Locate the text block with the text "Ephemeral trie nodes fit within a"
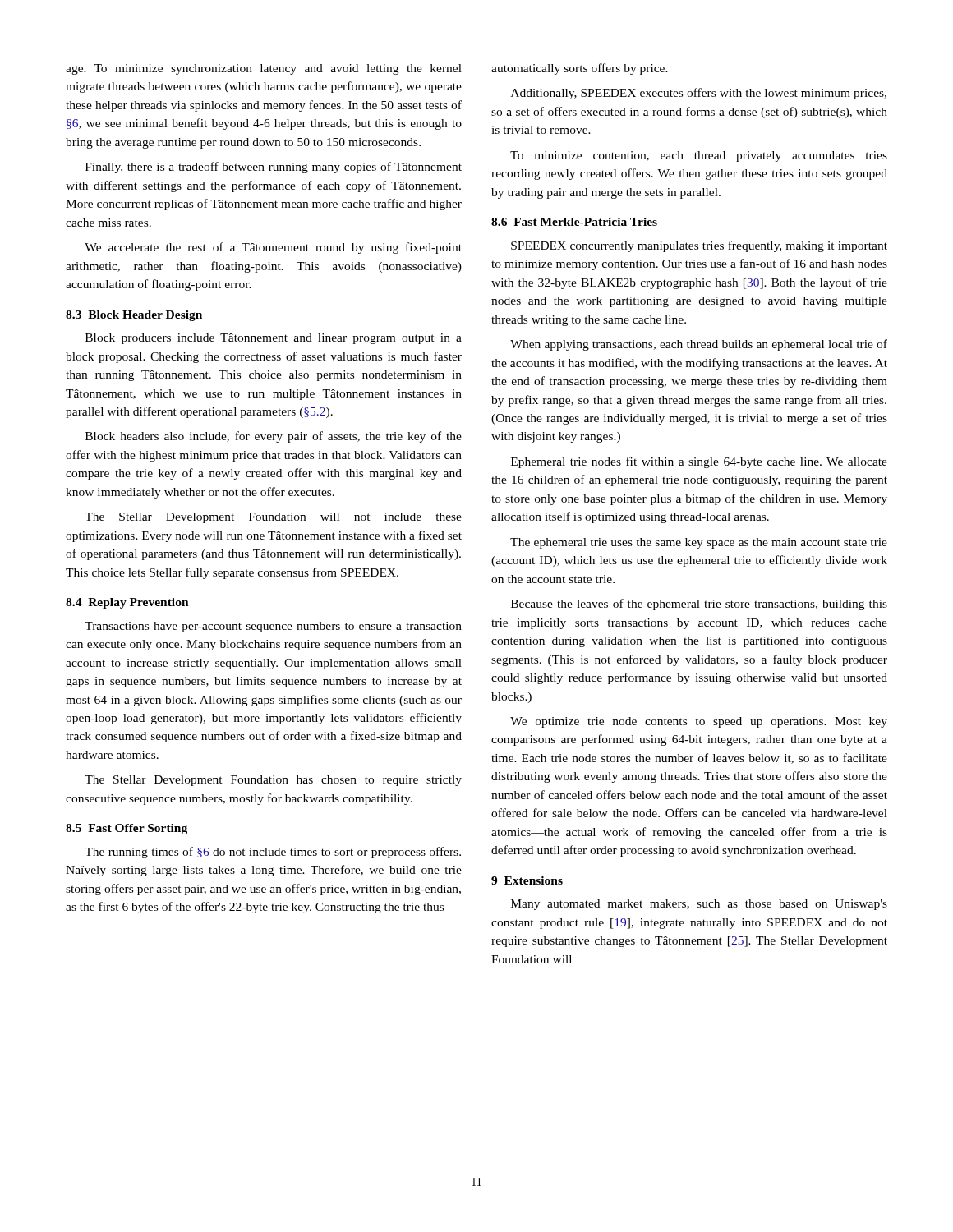 [689, 489]
